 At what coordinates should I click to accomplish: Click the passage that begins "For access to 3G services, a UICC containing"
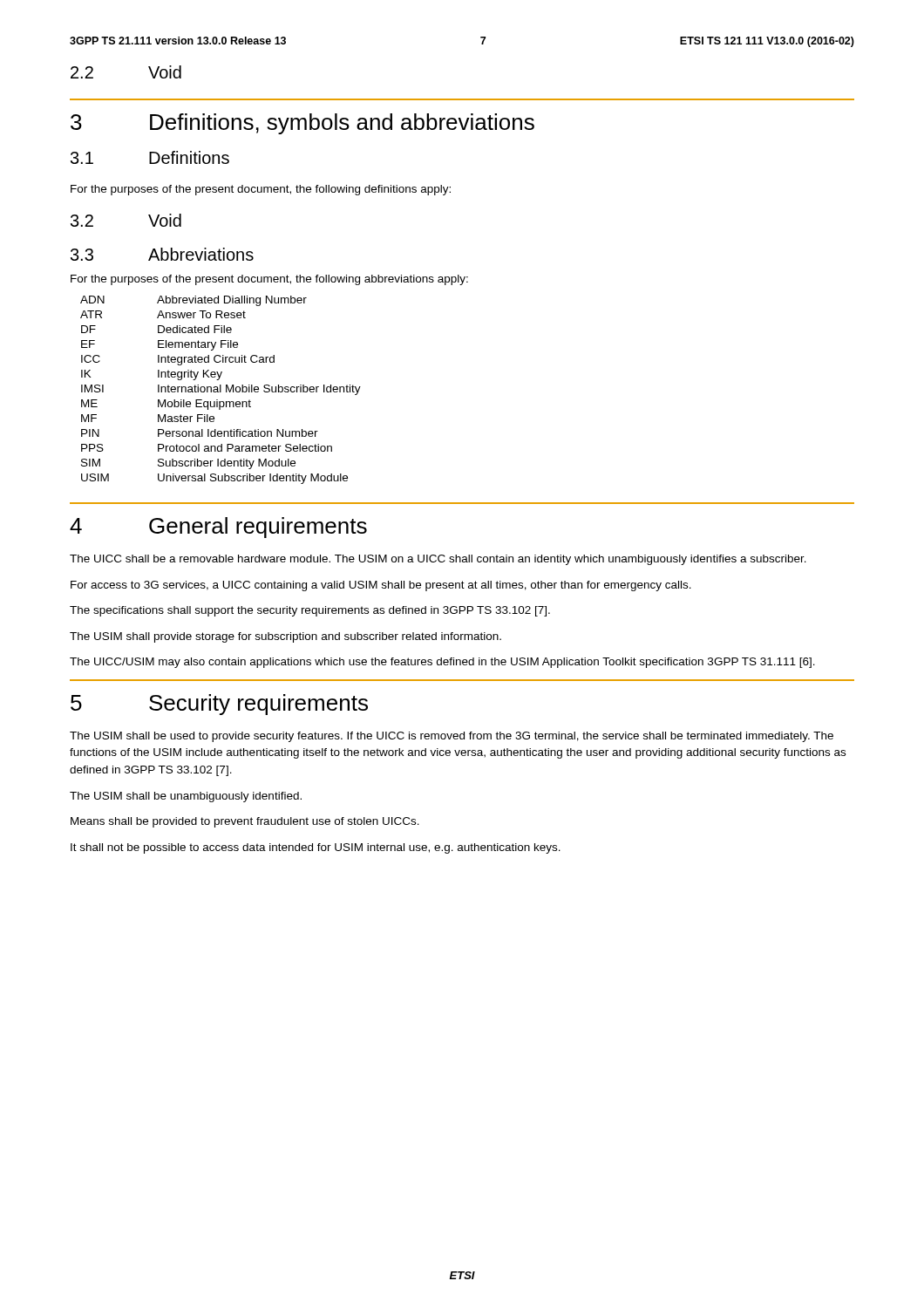click(x=381, y=584)
